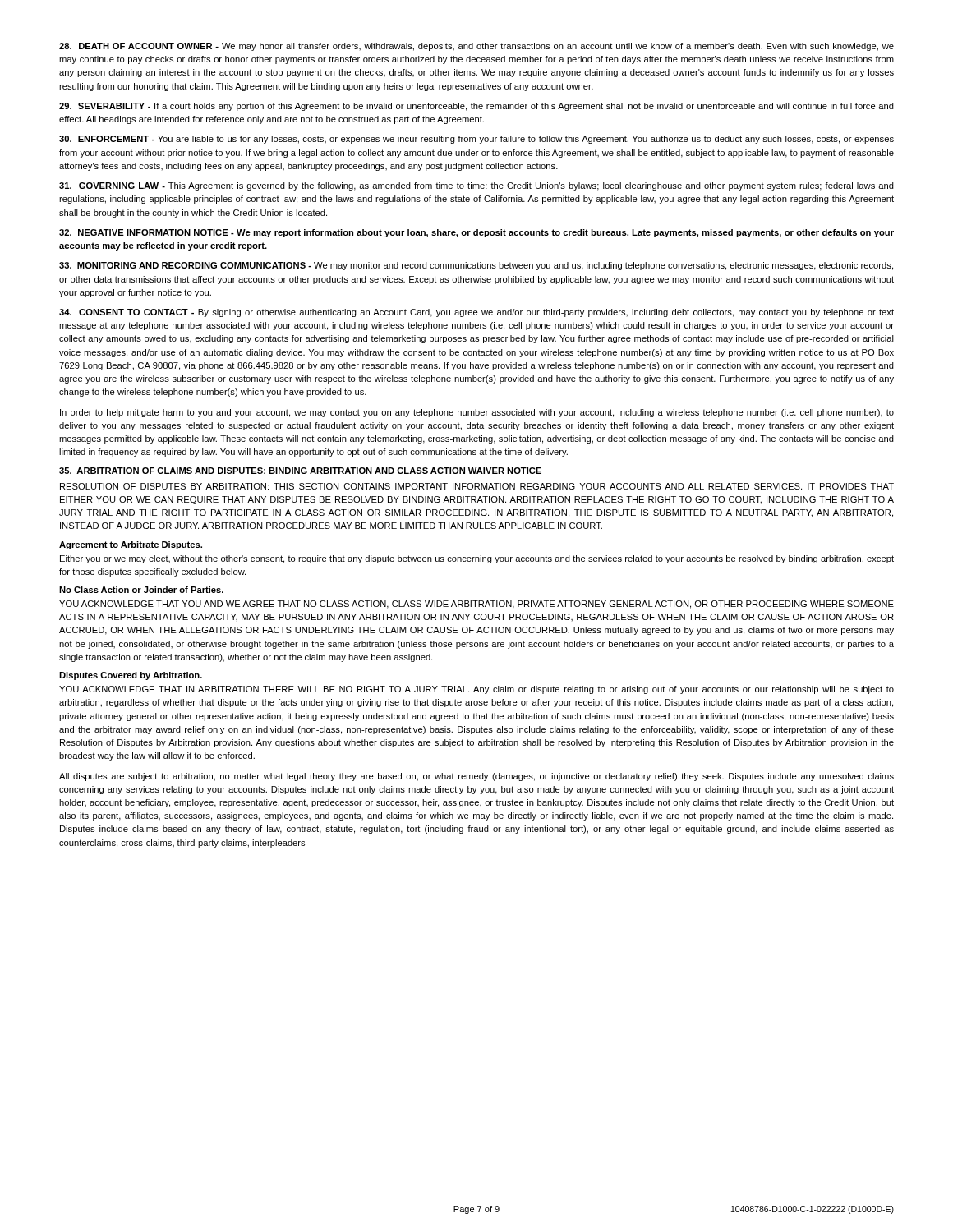Where is the passage that starts "In order to help"?
Screen dimensions: 1232x953
click(x=476, y=432)
